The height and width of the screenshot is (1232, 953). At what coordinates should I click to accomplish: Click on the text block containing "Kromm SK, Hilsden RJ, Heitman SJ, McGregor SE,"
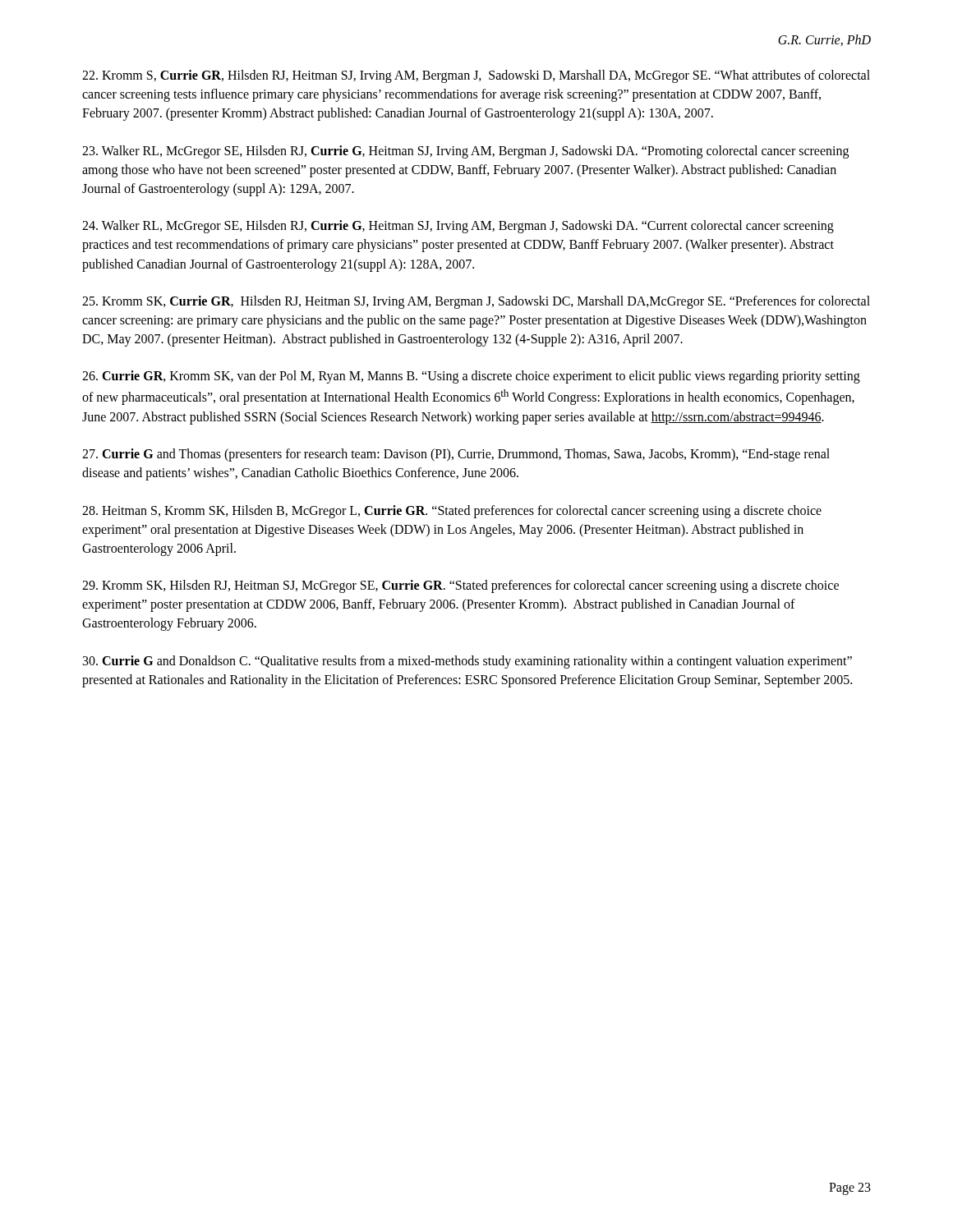(461, 604)
